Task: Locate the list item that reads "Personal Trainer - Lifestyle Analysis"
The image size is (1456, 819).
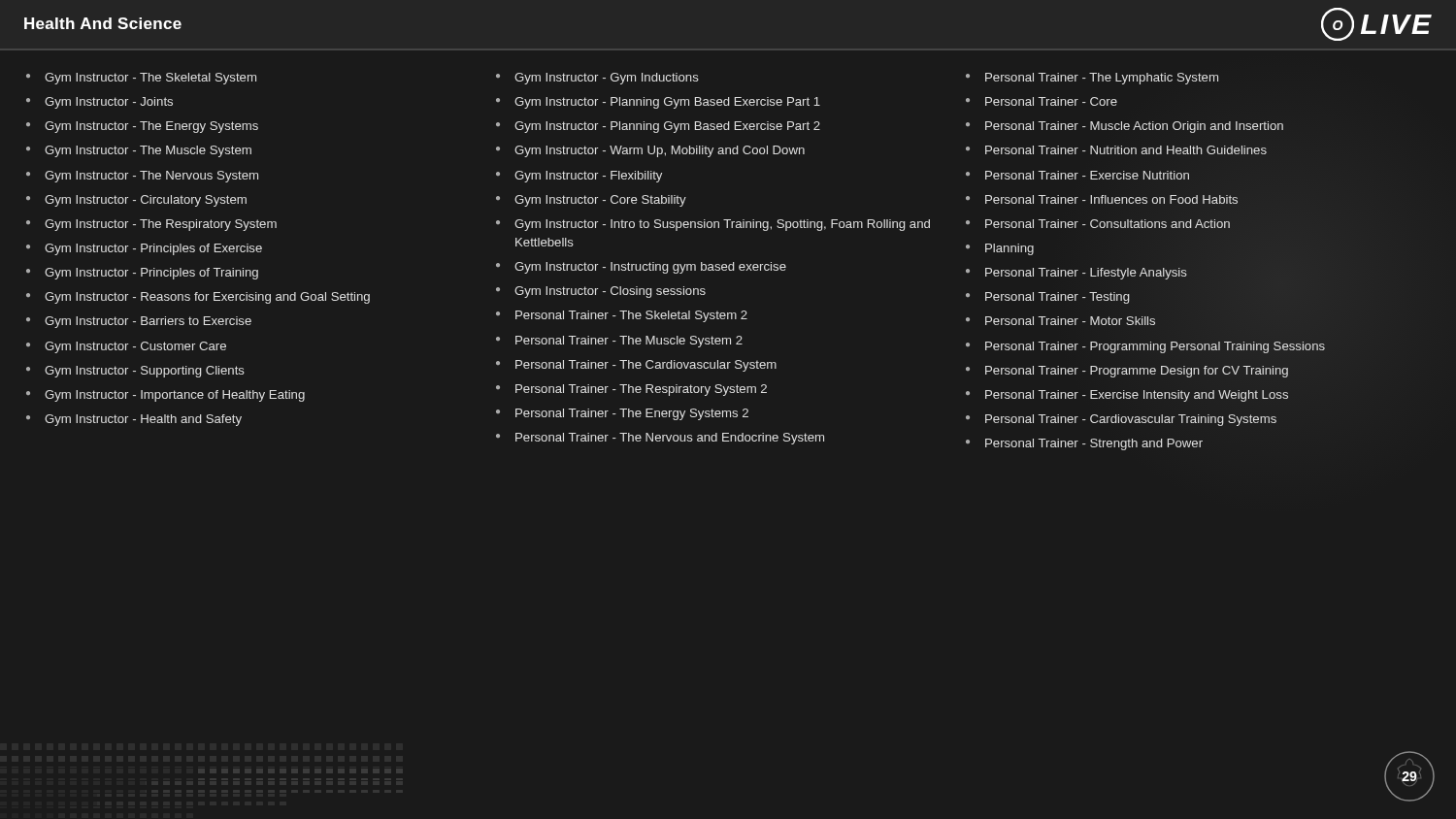Action: pos(1086,272)
